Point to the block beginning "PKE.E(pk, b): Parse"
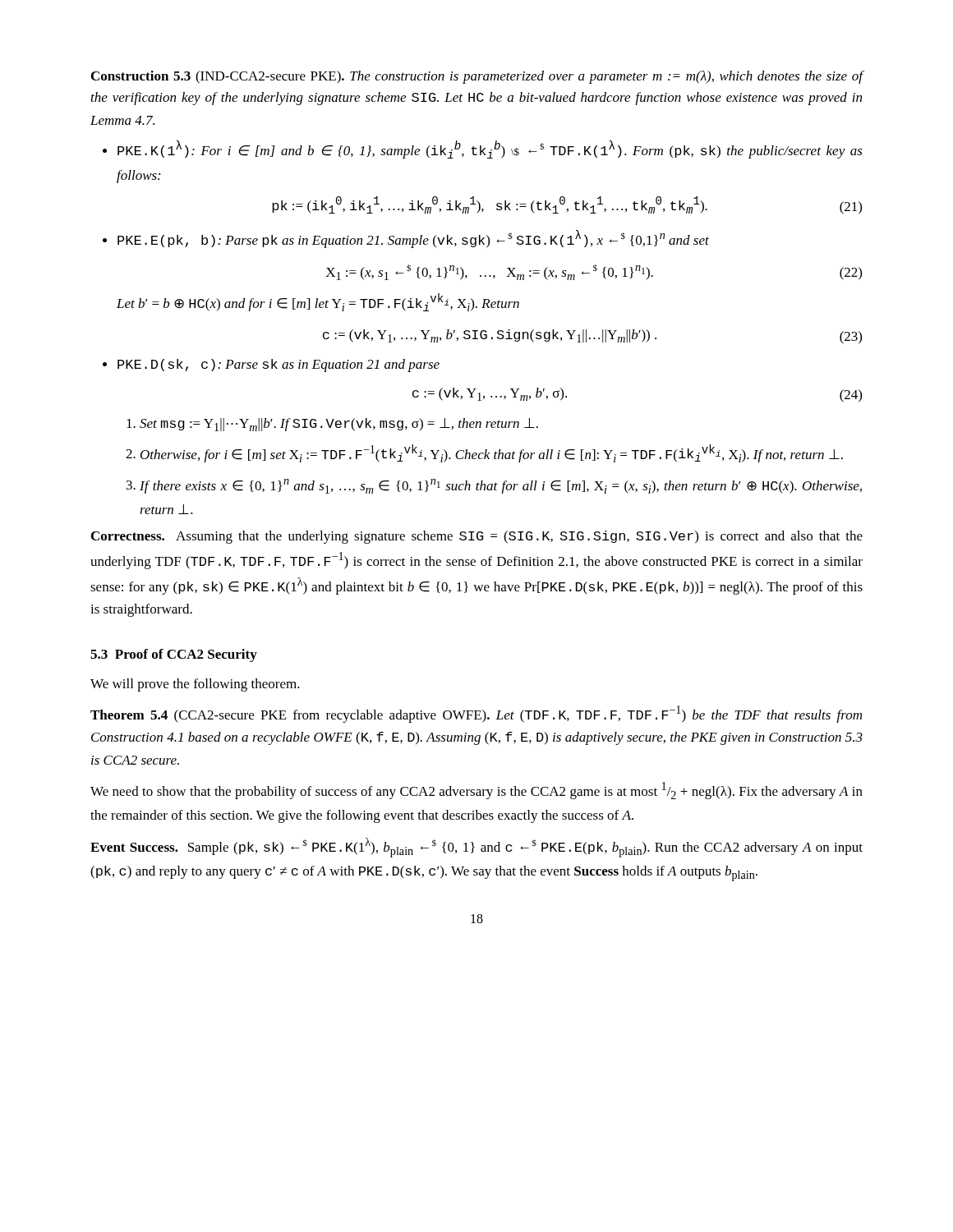Image resolution: width=953 pixels, height=1232 pixels. pos(490,289)
